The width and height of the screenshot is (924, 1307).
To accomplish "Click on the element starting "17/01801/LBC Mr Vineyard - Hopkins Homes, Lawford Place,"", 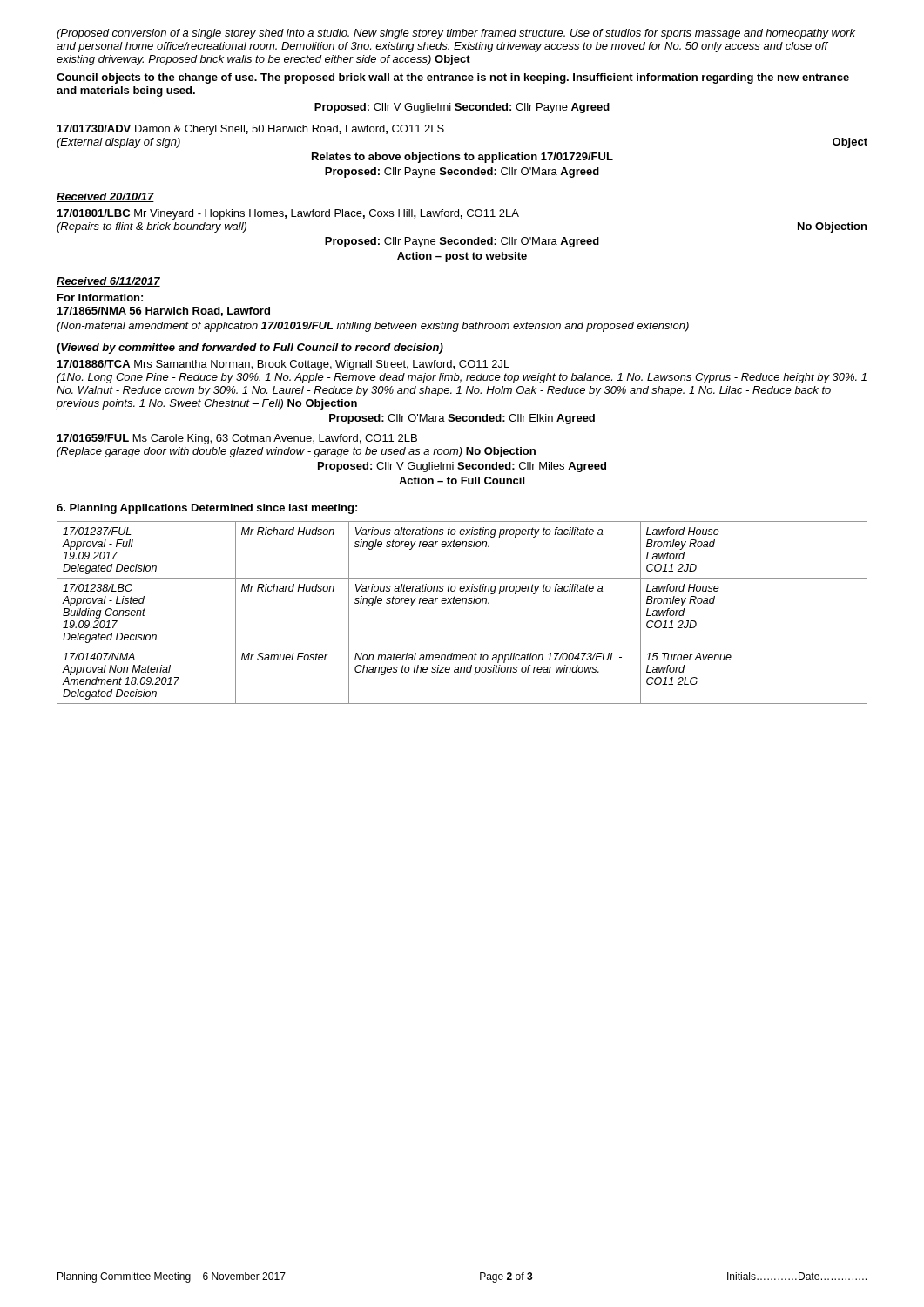I will 462,220.
